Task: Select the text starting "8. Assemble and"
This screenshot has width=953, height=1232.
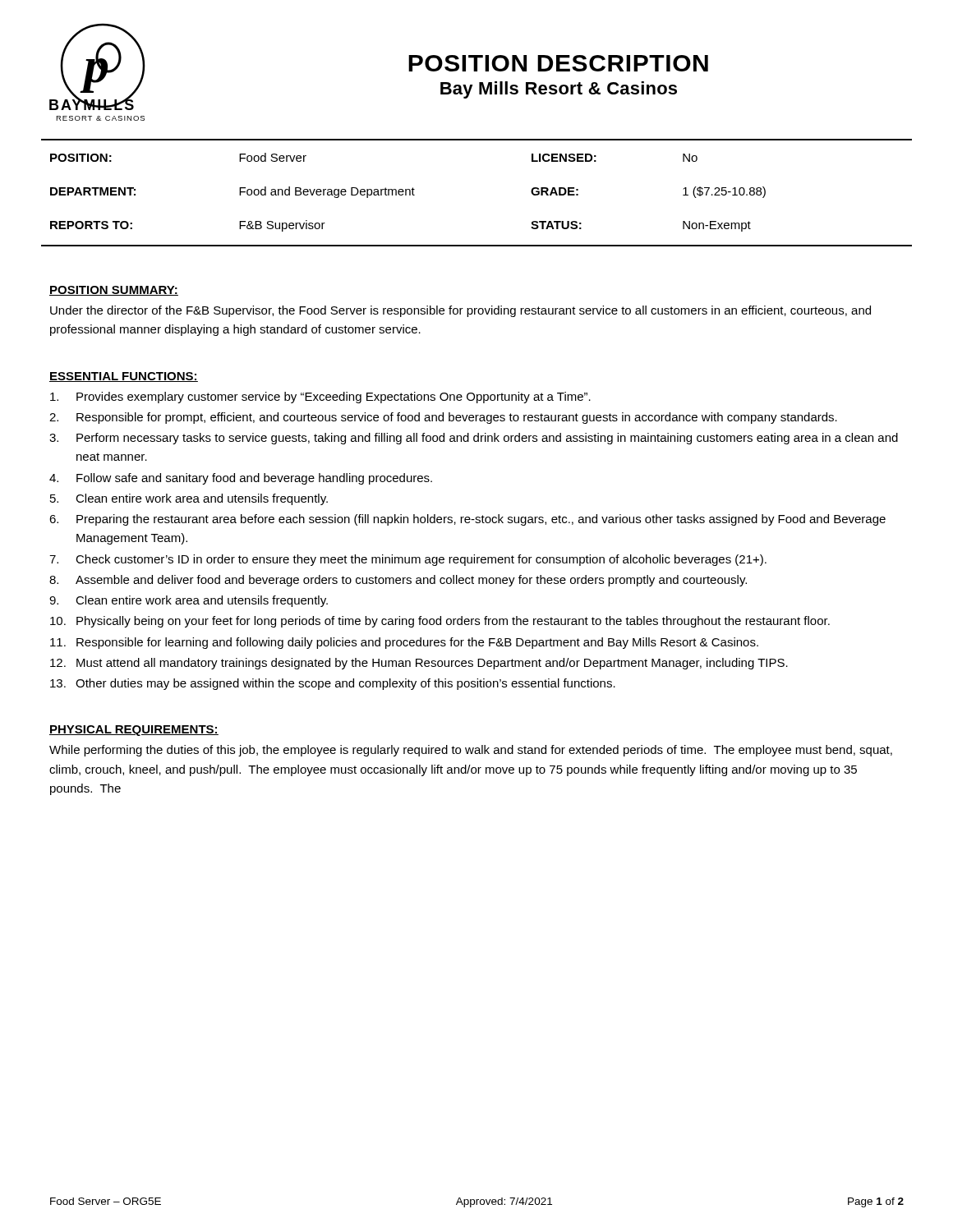Action: pos(476,579)
